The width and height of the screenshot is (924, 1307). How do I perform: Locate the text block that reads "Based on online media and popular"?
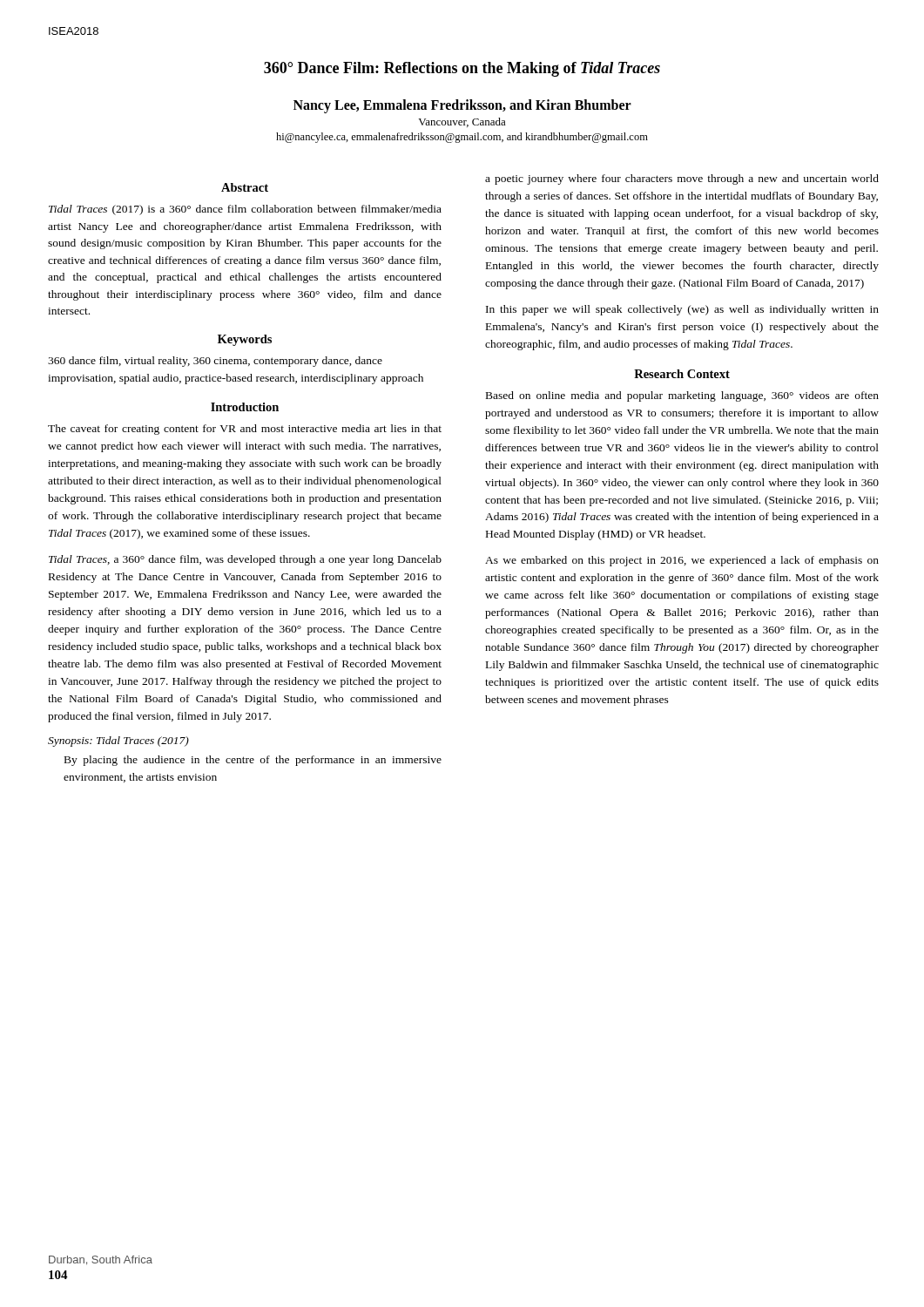[682, 464]
